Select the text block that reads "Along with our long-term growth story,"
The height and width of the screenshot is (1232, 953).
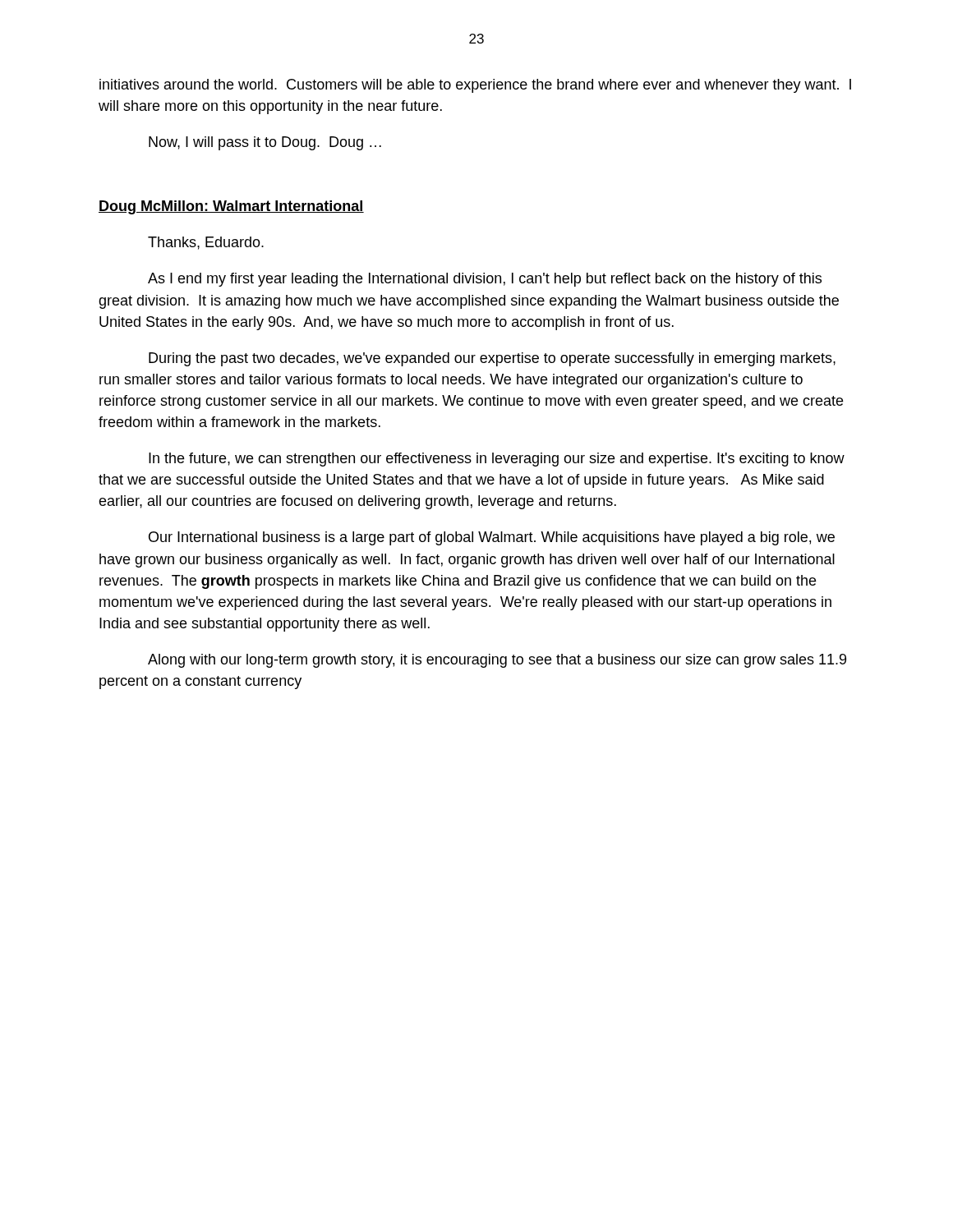click(x=473, y=670)
